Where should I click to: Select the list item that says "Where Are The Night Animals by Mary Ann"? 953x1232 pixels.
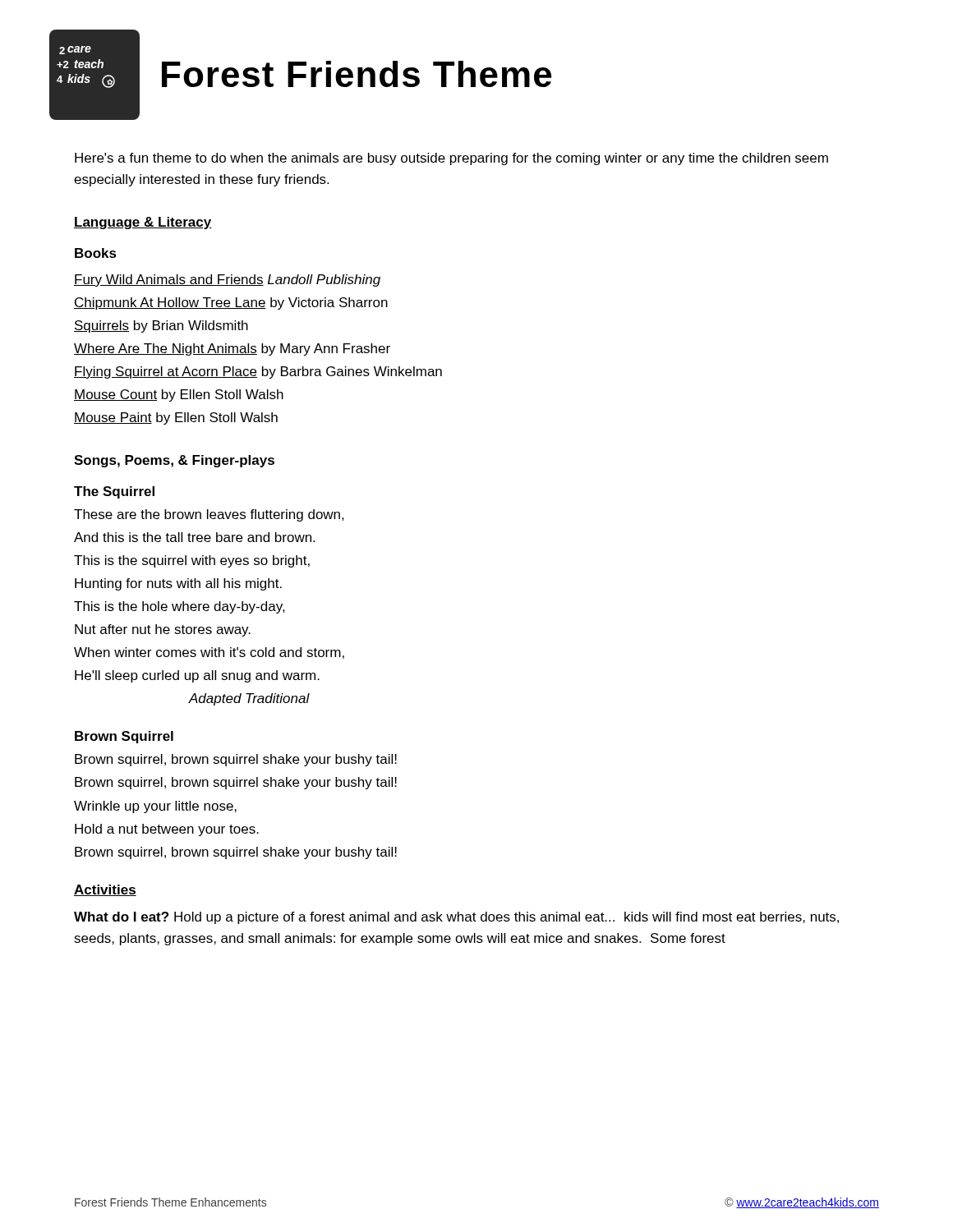pyautogui.click(x=232, y=349)
